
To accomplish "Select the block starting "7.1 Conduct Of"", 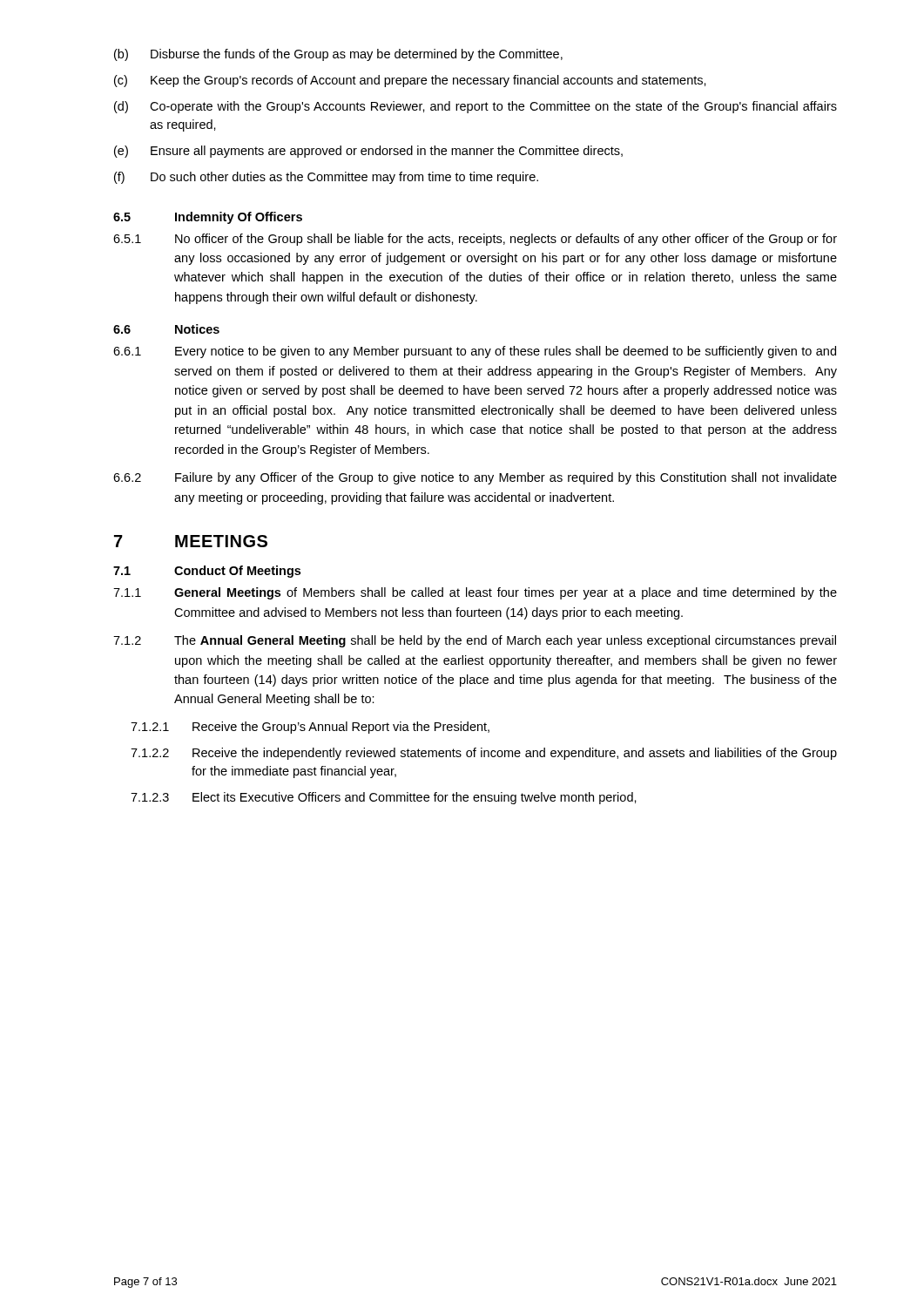I will tap(207, 571).
